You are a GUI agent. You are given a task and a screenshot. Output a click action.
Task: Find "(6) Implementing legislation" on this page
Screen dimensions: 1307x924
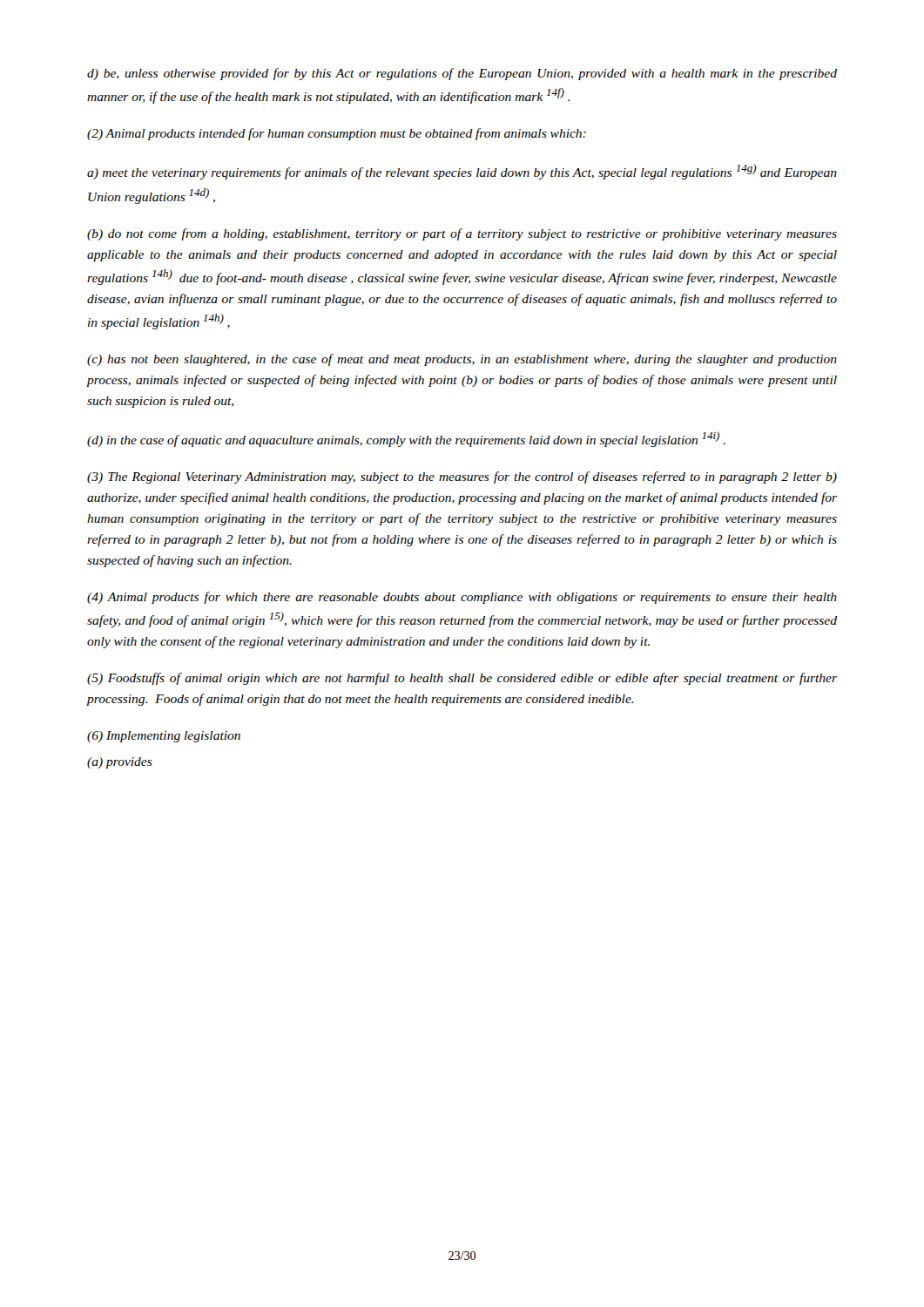point(164,735)
